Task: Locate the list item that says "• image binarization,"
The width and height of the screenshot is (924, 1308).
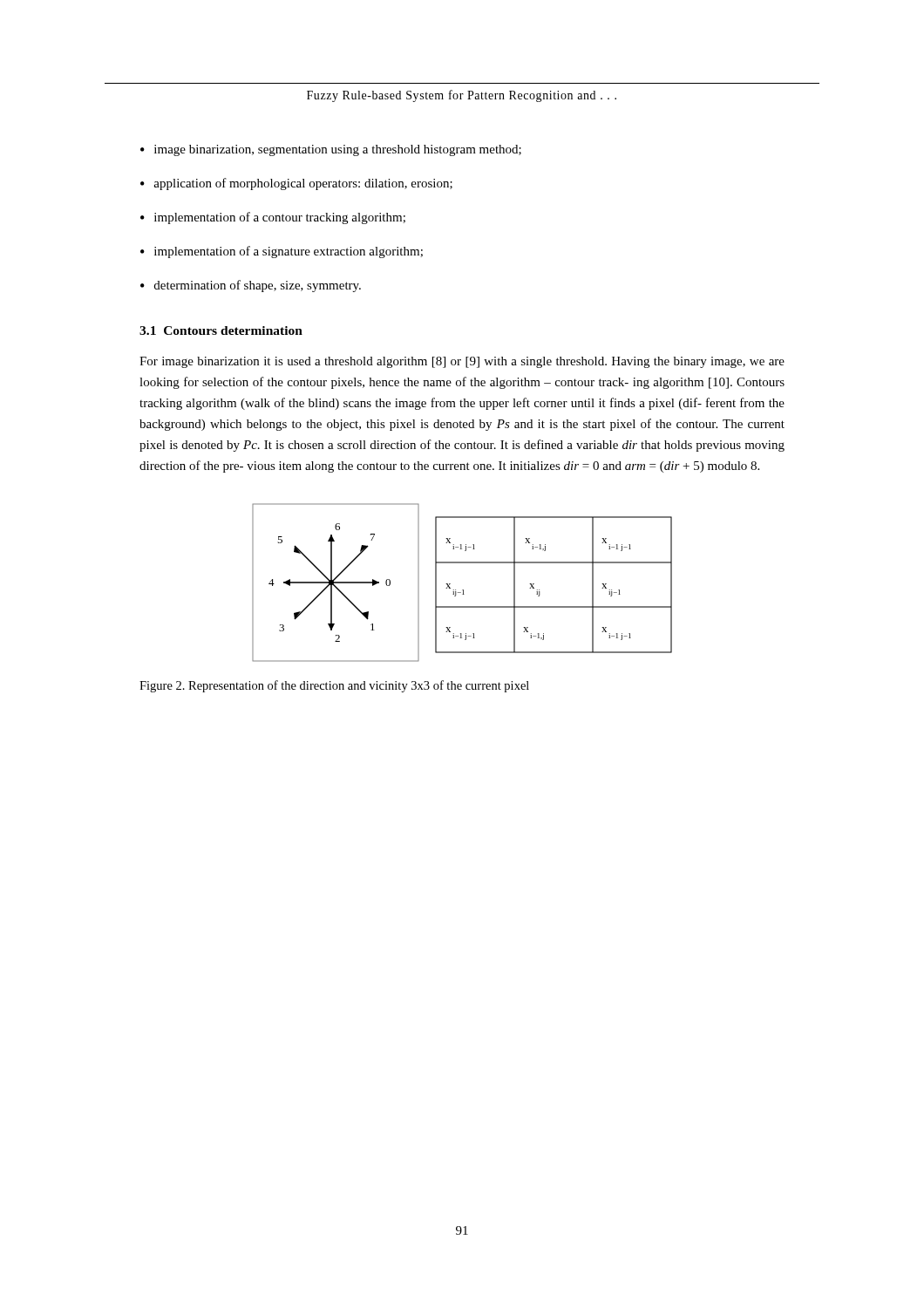Action: pos(331,151)
